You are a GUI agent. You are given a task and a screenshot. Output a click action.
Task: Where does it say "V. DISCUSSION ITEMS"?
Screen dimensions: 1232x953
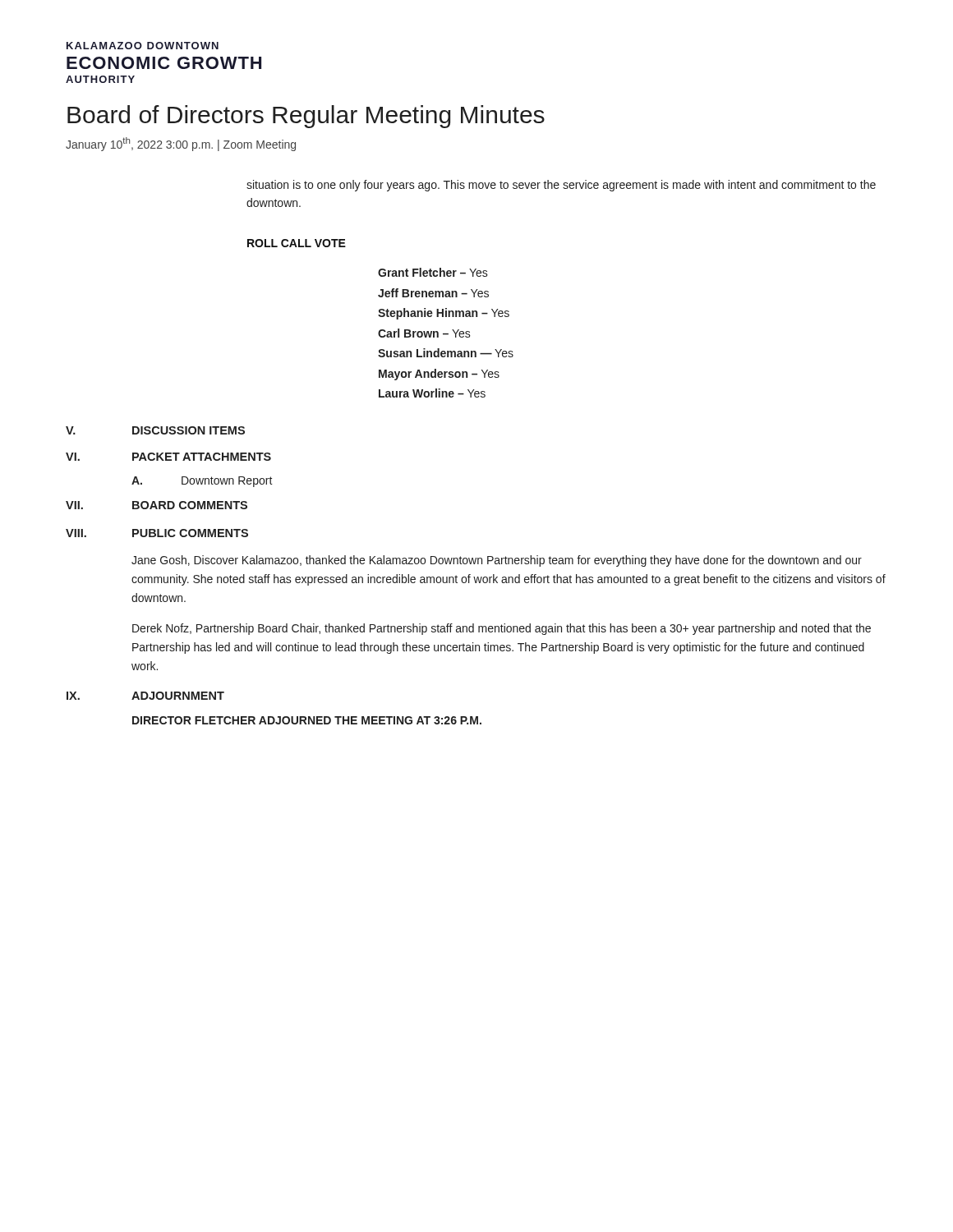(155, 430)
